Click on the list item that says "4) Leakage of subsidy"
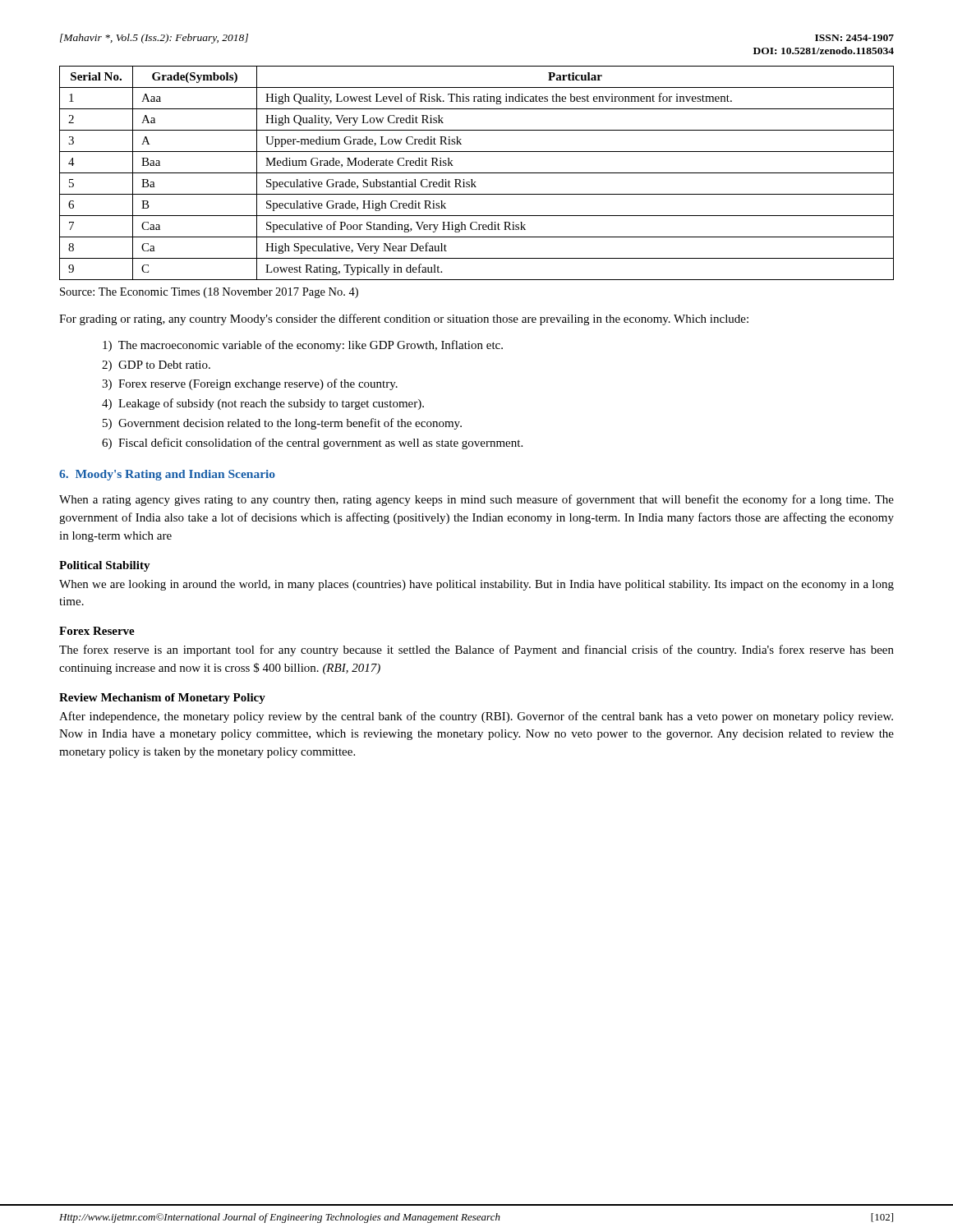This screenshot has width=953, height=1232. (263, 403)
